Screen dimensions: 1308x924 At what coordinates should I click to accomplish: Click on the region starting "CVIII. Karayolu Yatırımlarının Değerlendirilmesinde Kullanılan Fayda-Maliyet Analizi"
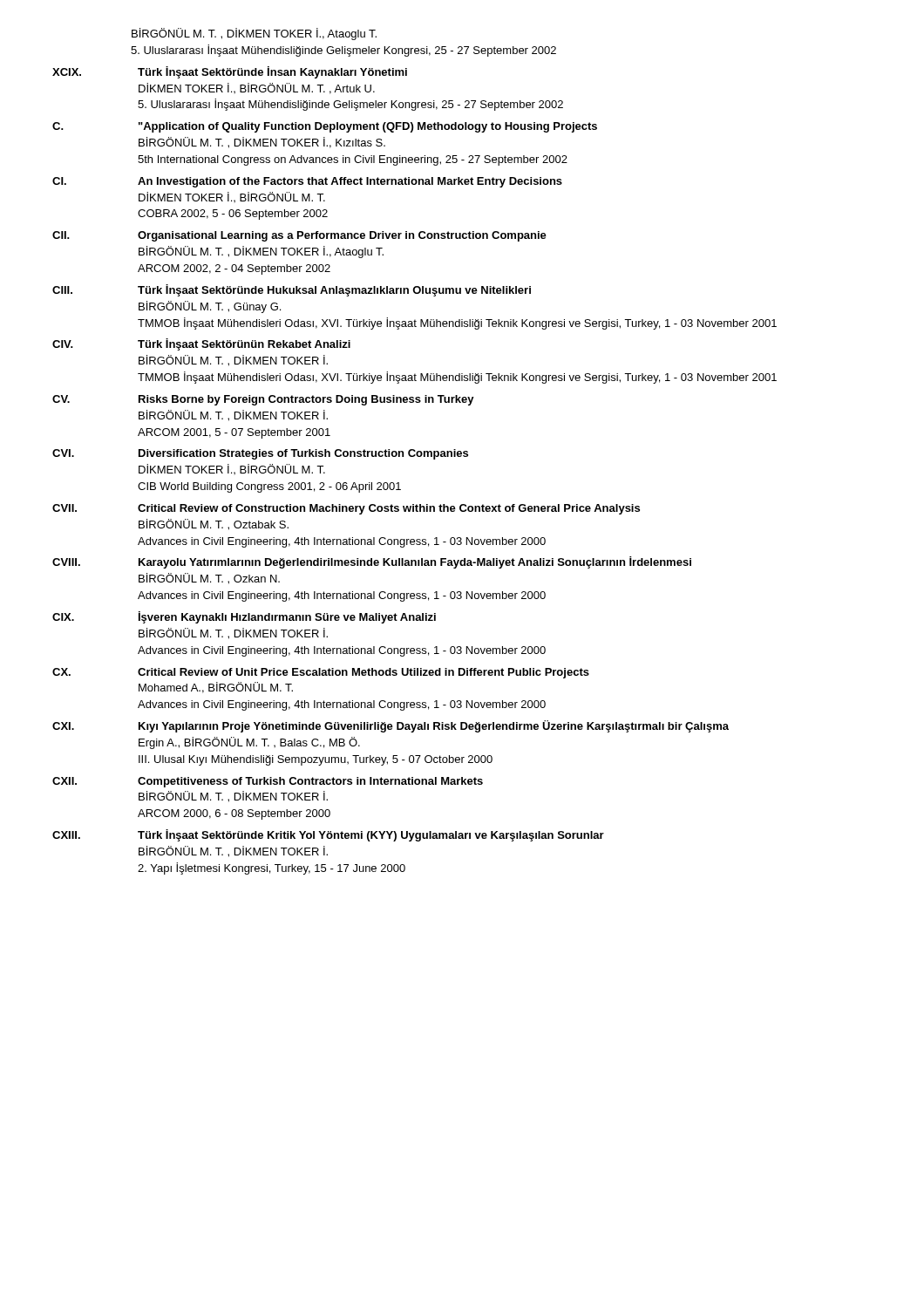point(462,580)
